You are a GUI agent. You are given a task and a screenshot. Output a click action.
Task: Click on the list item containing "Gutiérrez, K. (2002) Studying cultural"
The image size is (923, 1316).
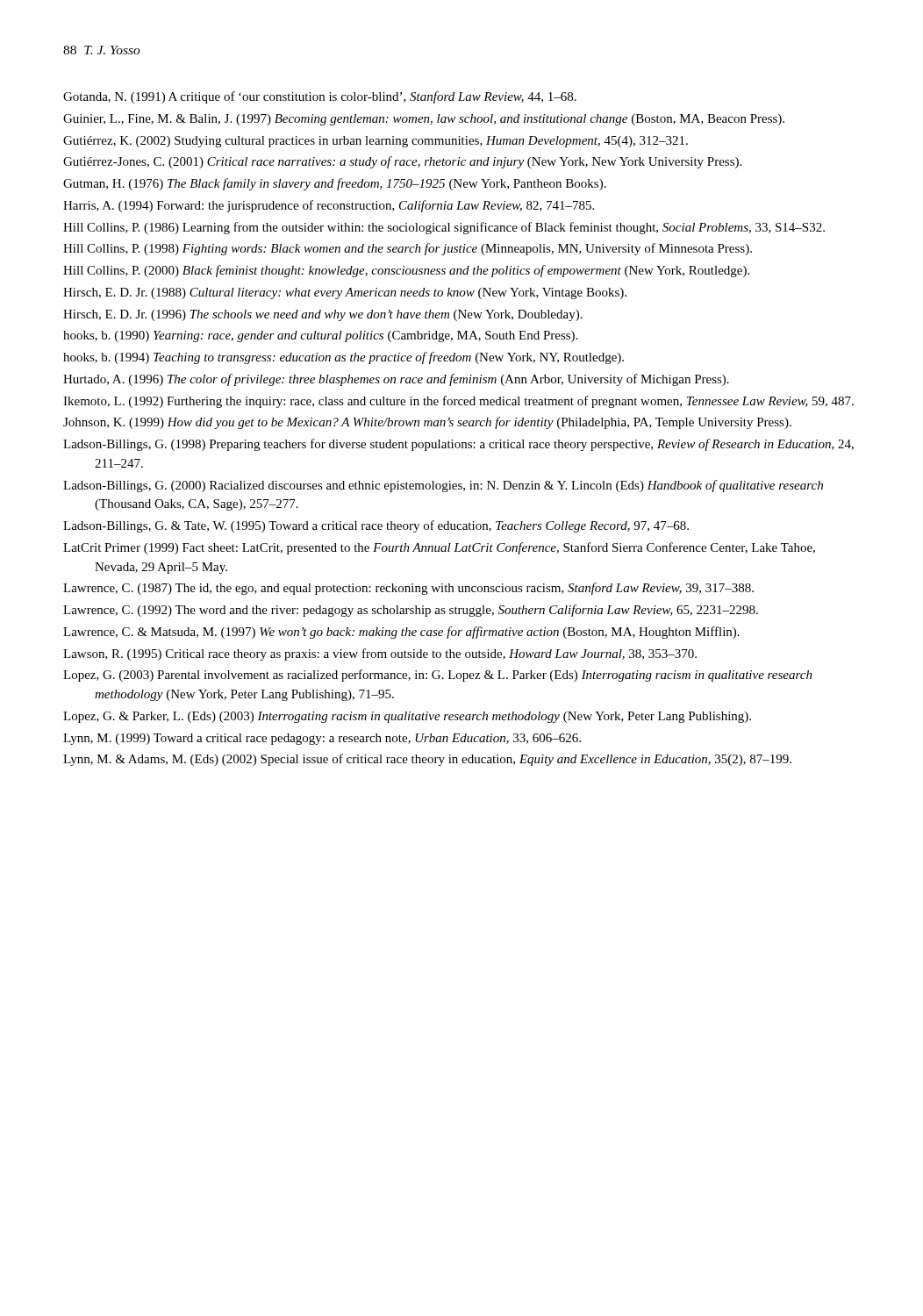(376, 140)
